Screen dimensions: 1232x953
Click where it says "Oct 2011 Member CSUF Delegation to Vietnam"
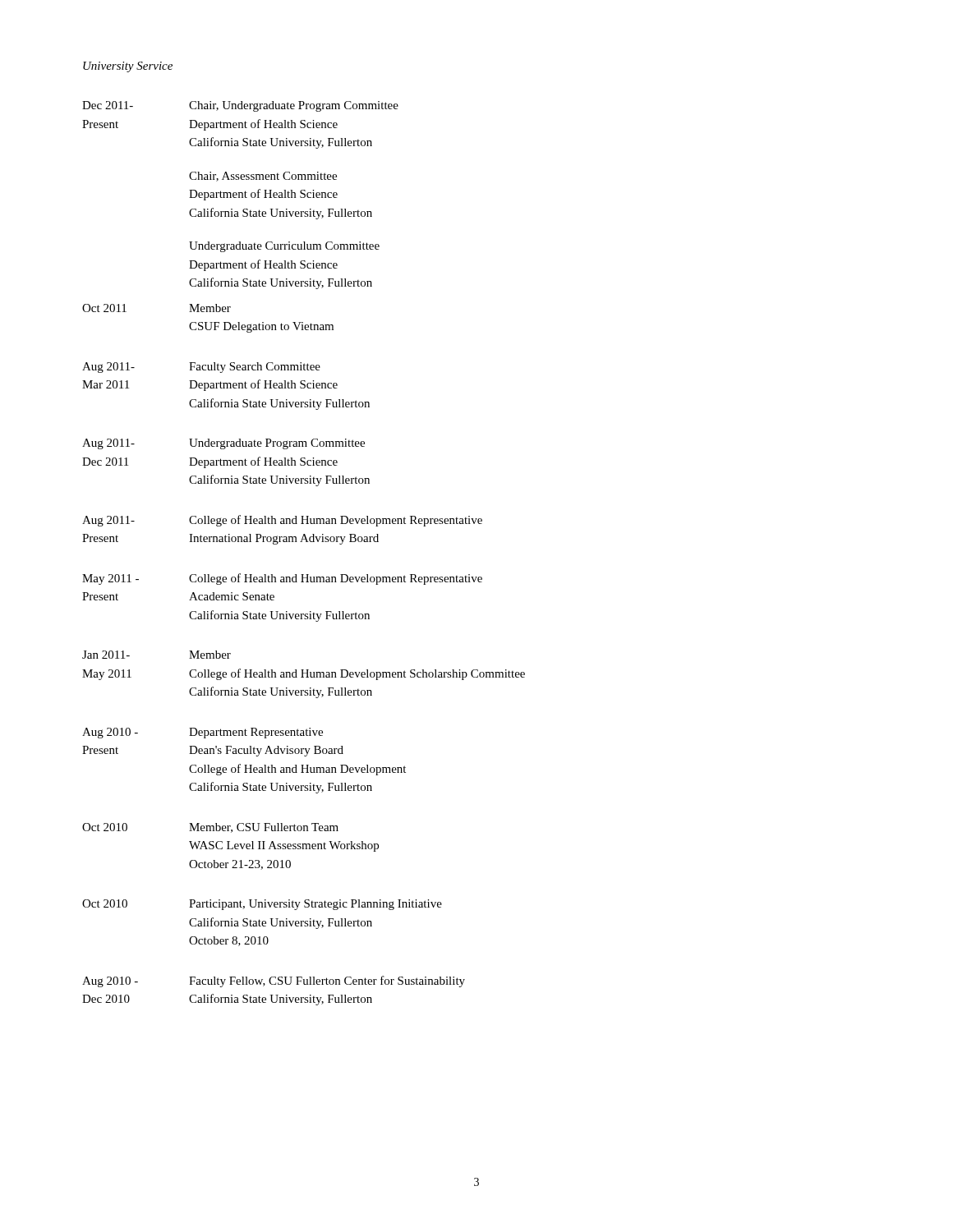click(x=106, y=308)
